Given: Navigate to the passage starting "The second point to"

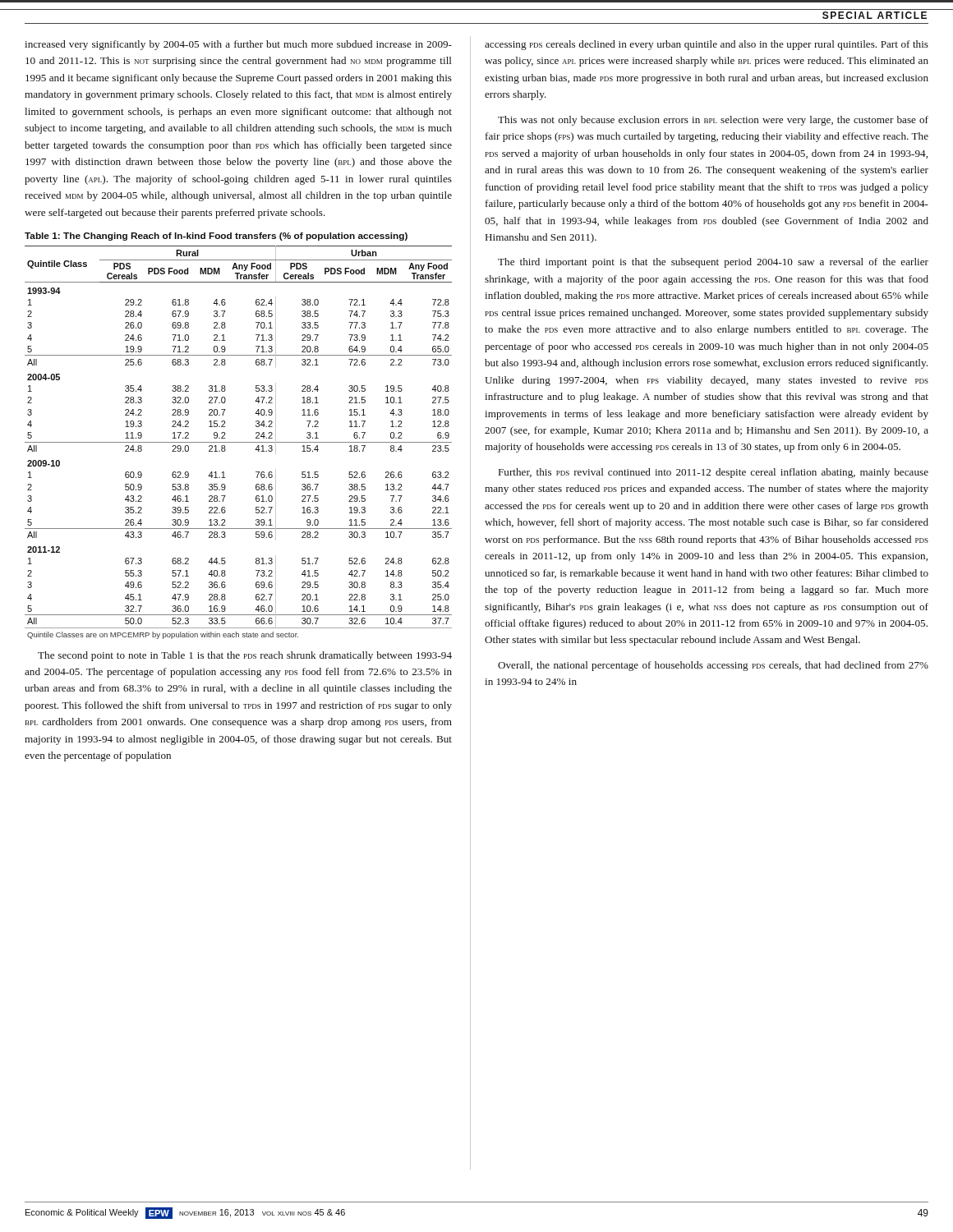Looking at the screenshot, I should [x=238, y=706].
